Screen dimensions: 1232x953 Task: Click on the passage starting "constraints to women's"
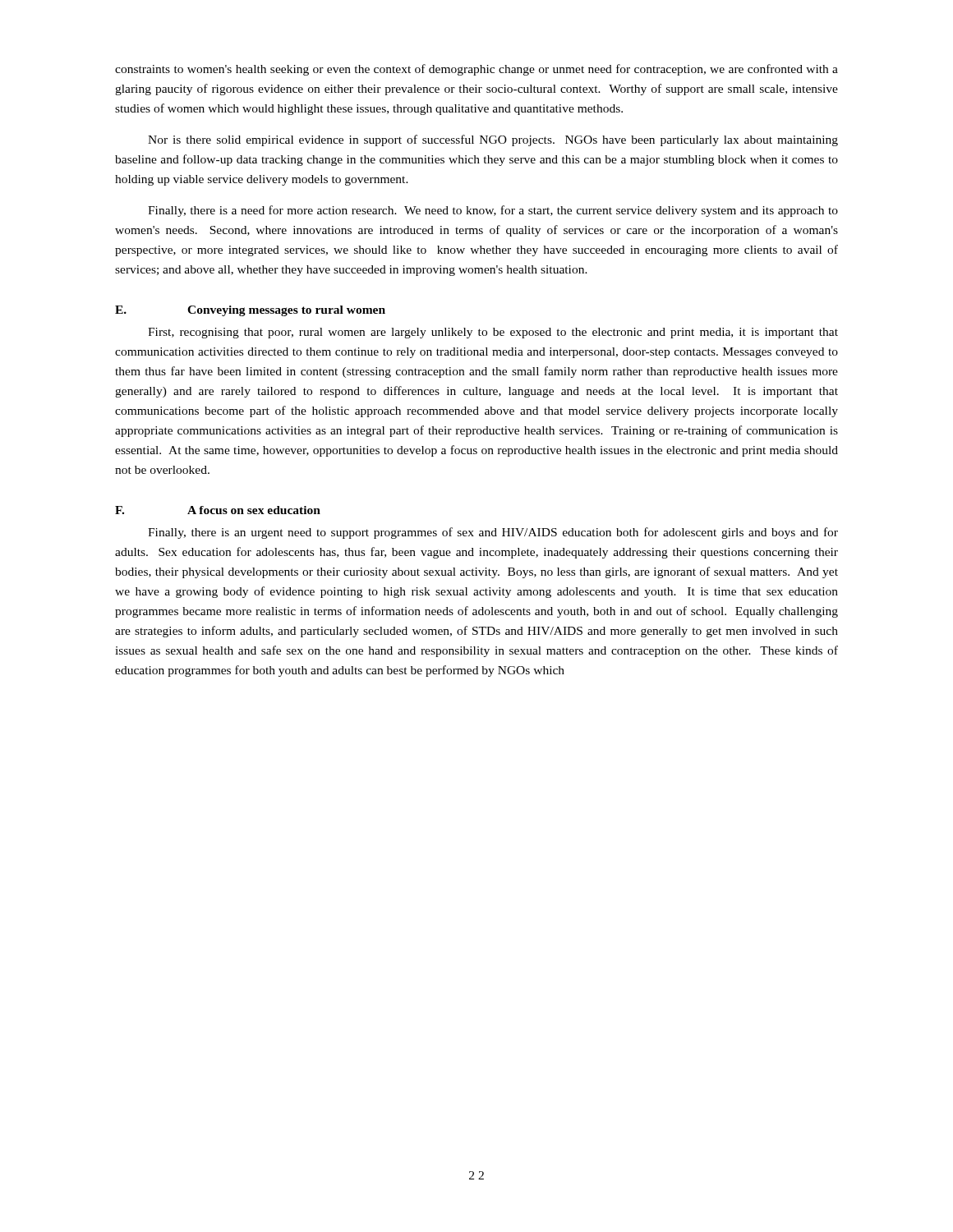[476, 88]
